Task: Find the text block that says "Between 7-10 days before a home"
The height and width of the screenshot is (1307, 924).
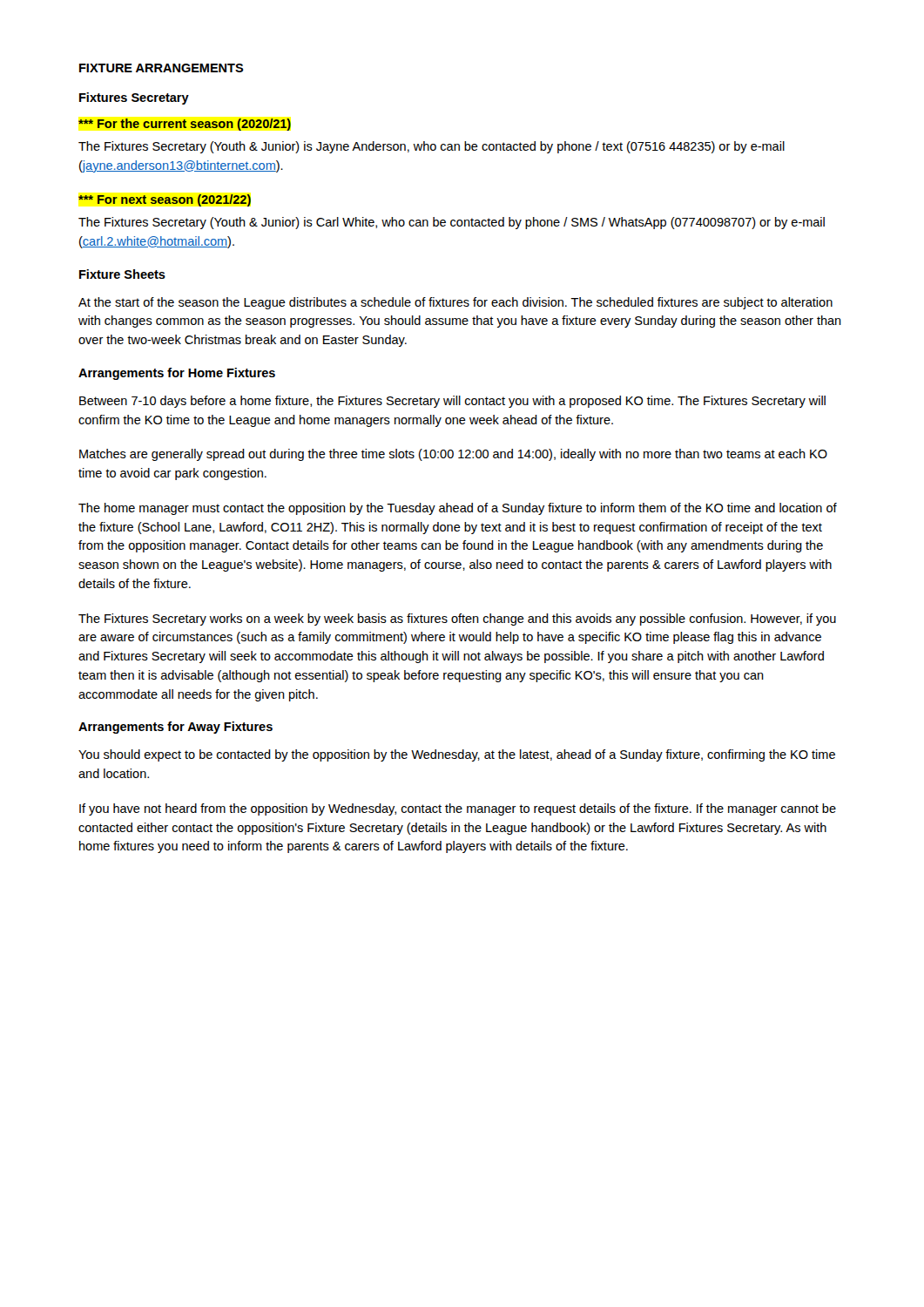Action: pos(452,410)
